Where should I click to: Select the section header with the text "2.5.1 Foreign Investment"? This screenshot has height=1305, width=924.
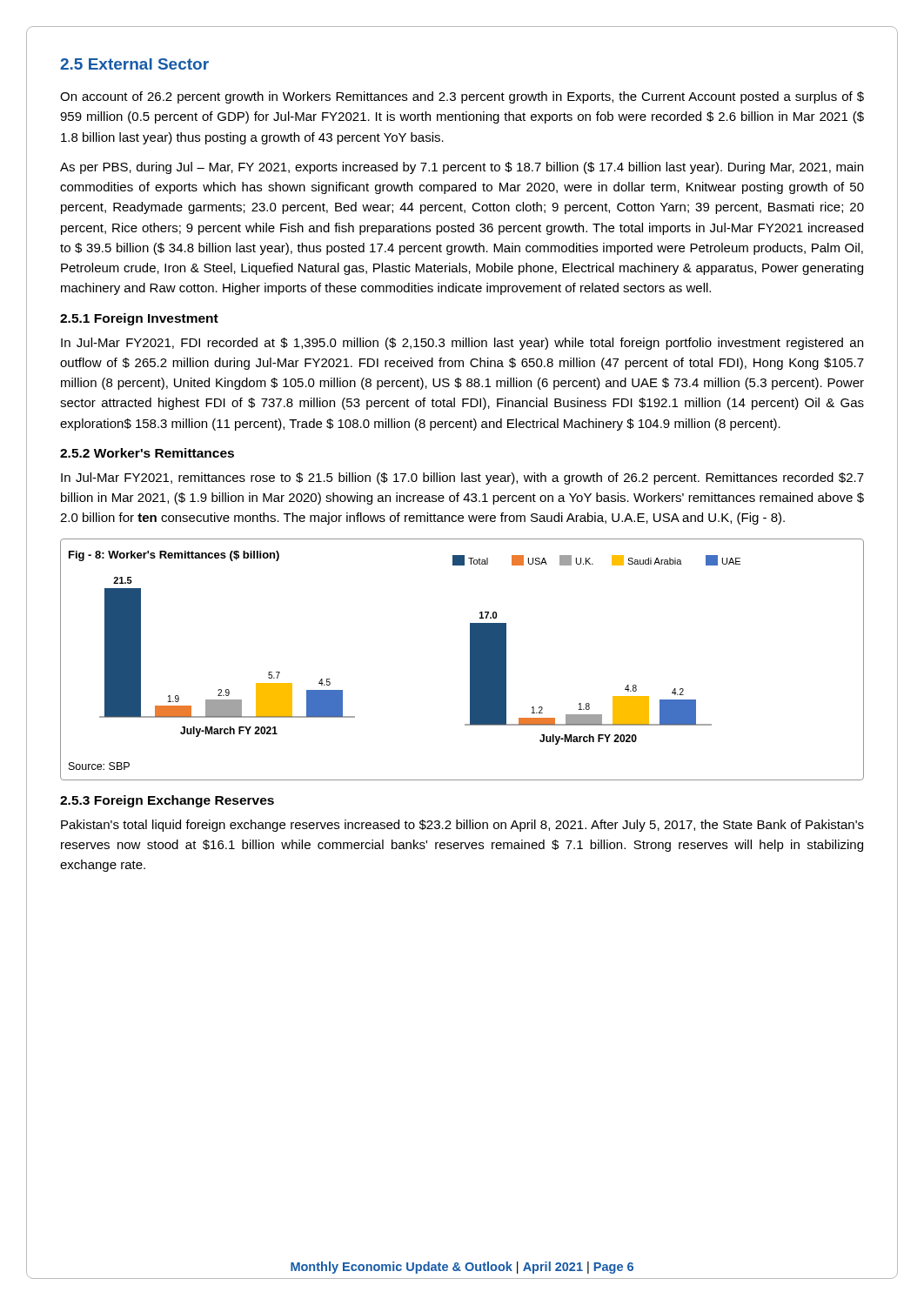click(139, 319)
